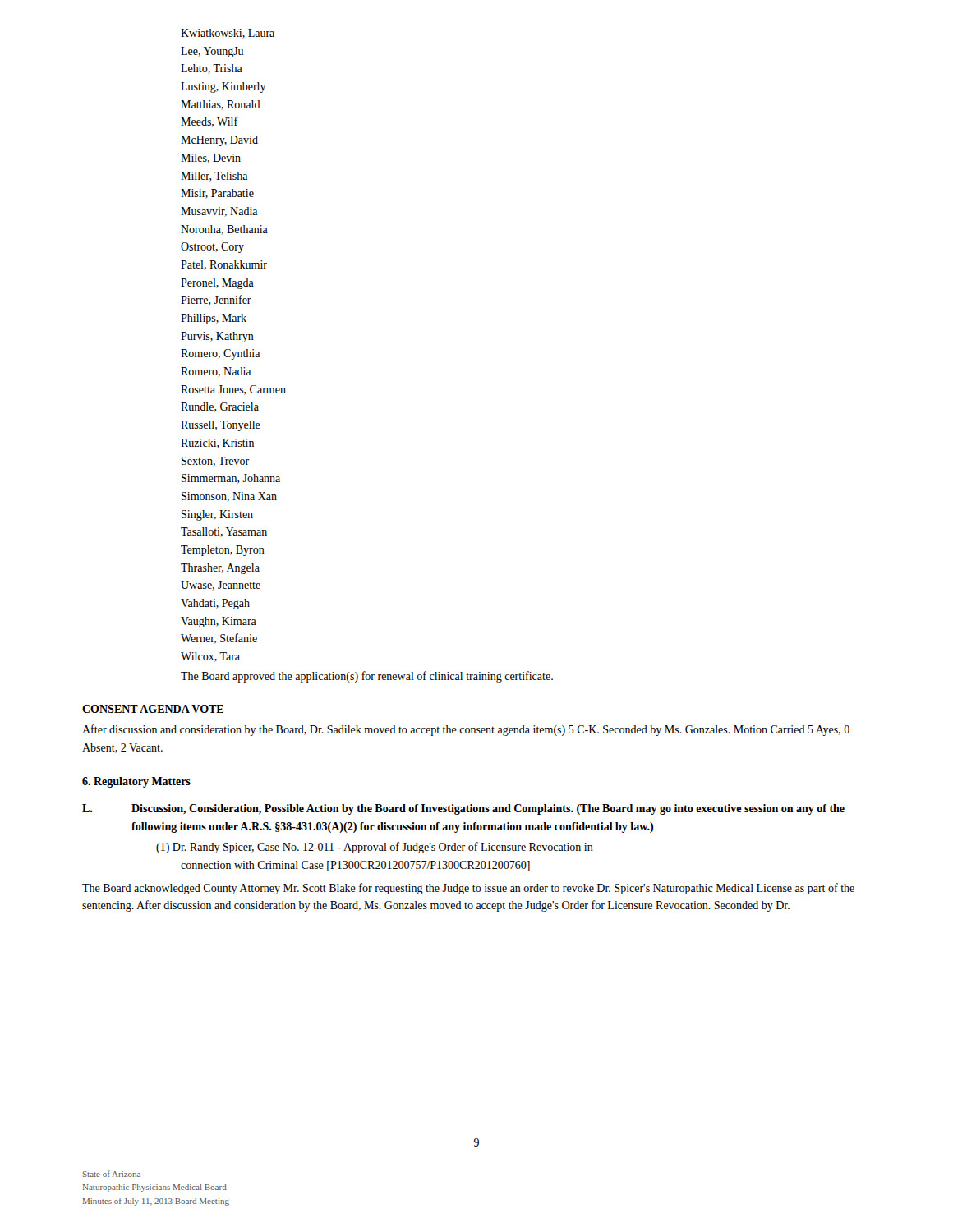Find the text starting "Ostroot, Cory"
The width and height of the screenshot is (953, 1232).
[x=212, y=247]
